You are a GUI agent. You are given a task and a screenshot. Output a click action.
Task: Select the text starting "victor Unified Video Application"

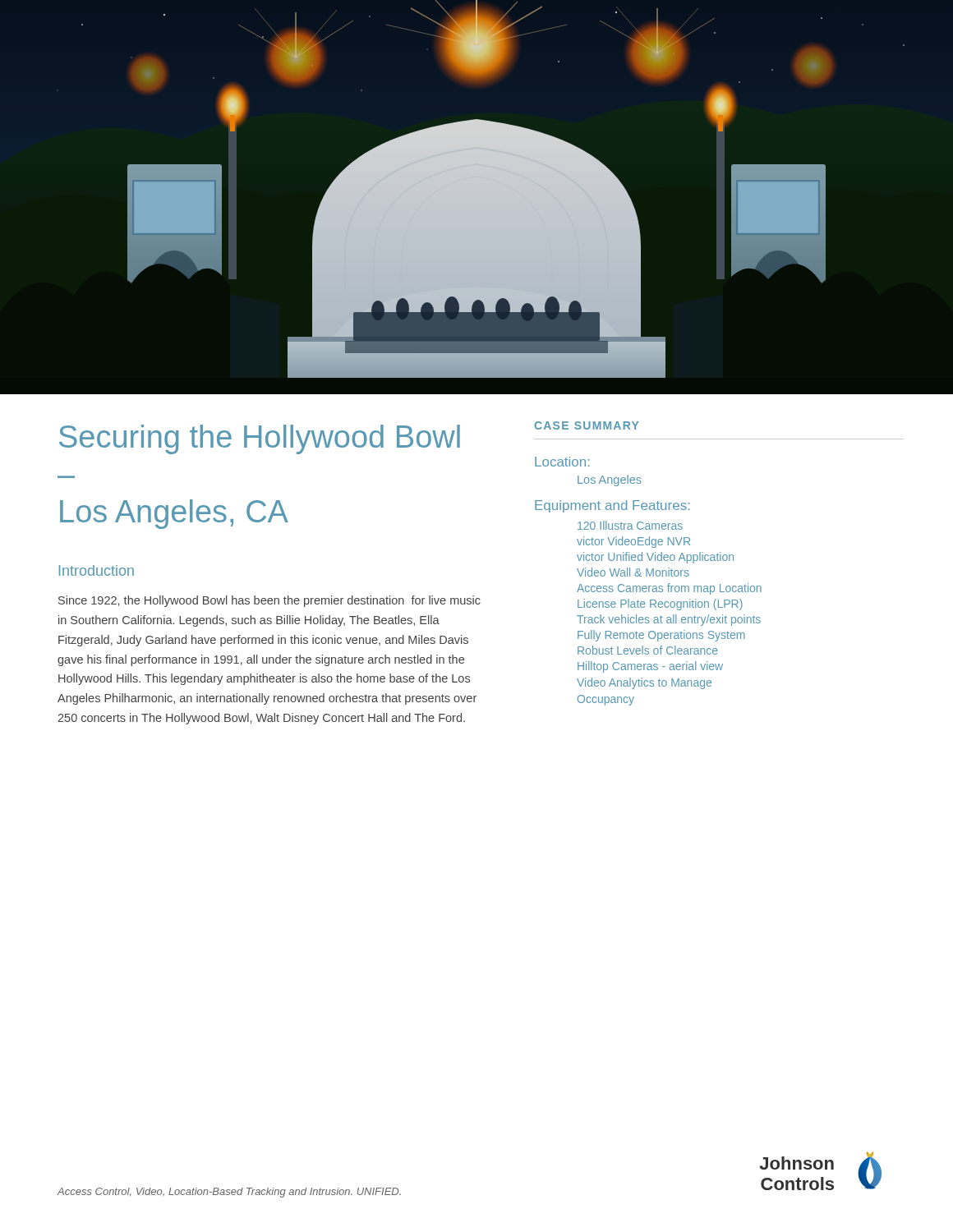[x=656, y=557]
